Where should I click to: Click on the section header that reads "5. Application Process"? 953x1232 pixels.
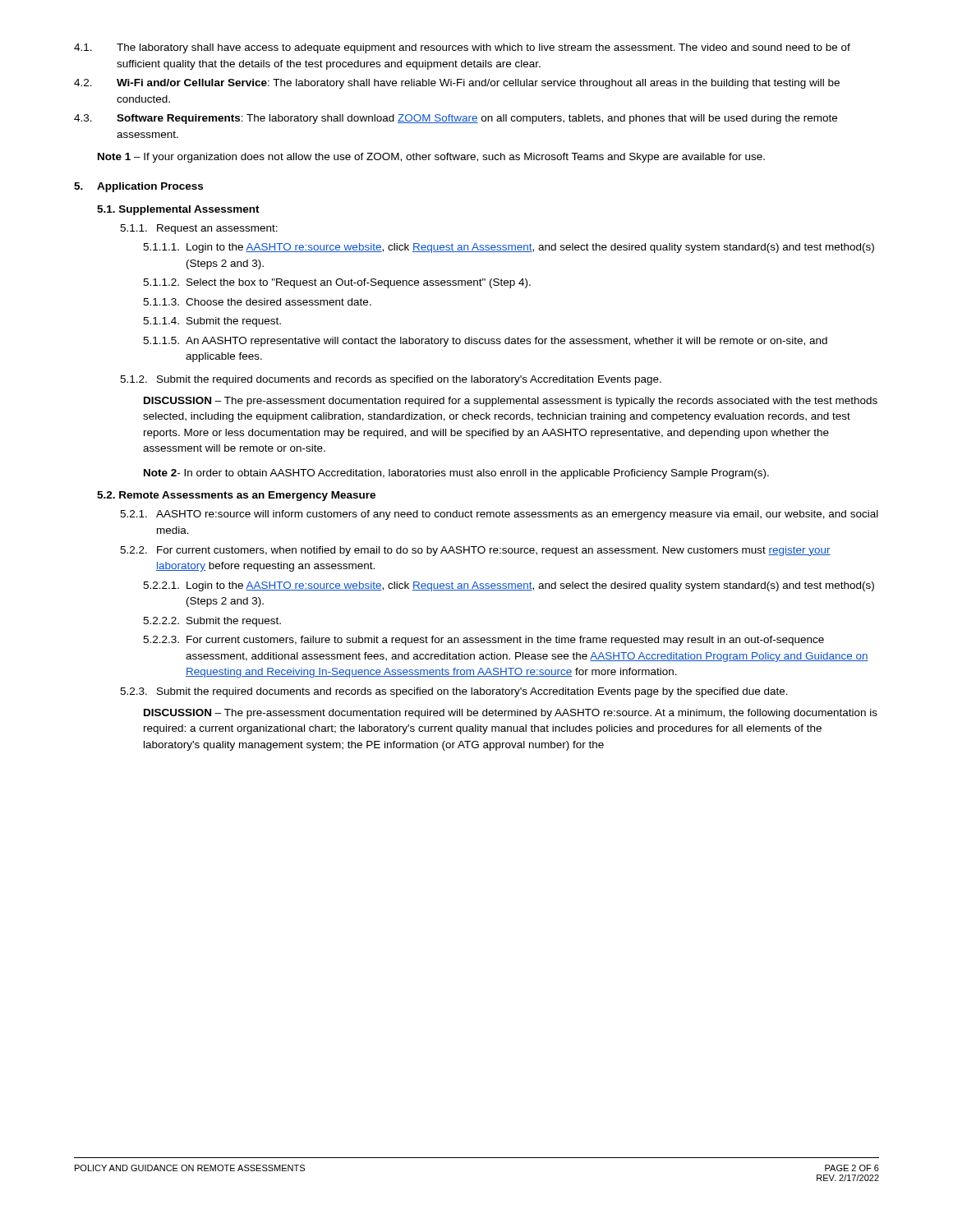click(139, 186)
